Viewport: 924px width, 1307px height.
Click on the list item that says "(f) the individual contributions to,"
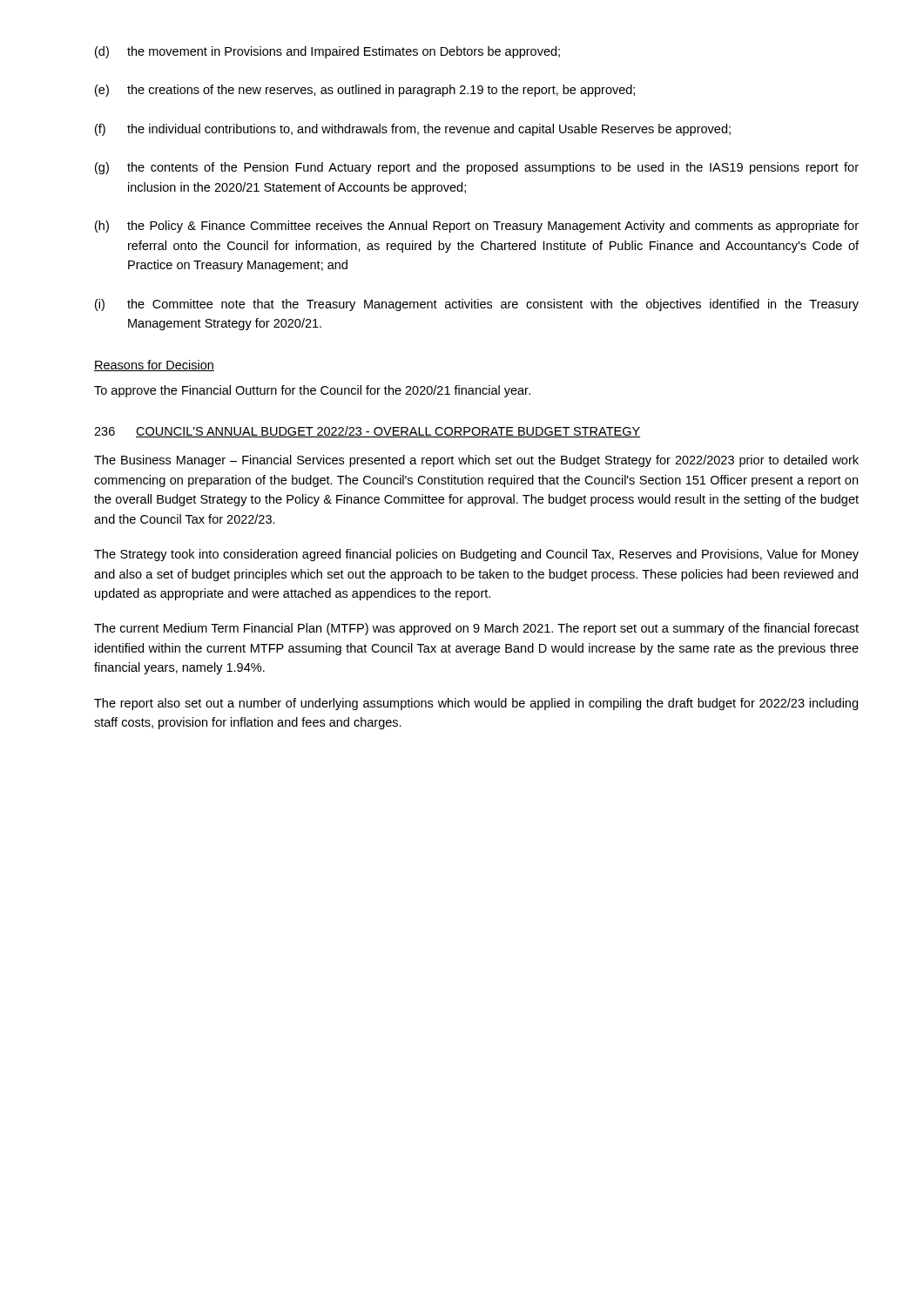point(476,129)
